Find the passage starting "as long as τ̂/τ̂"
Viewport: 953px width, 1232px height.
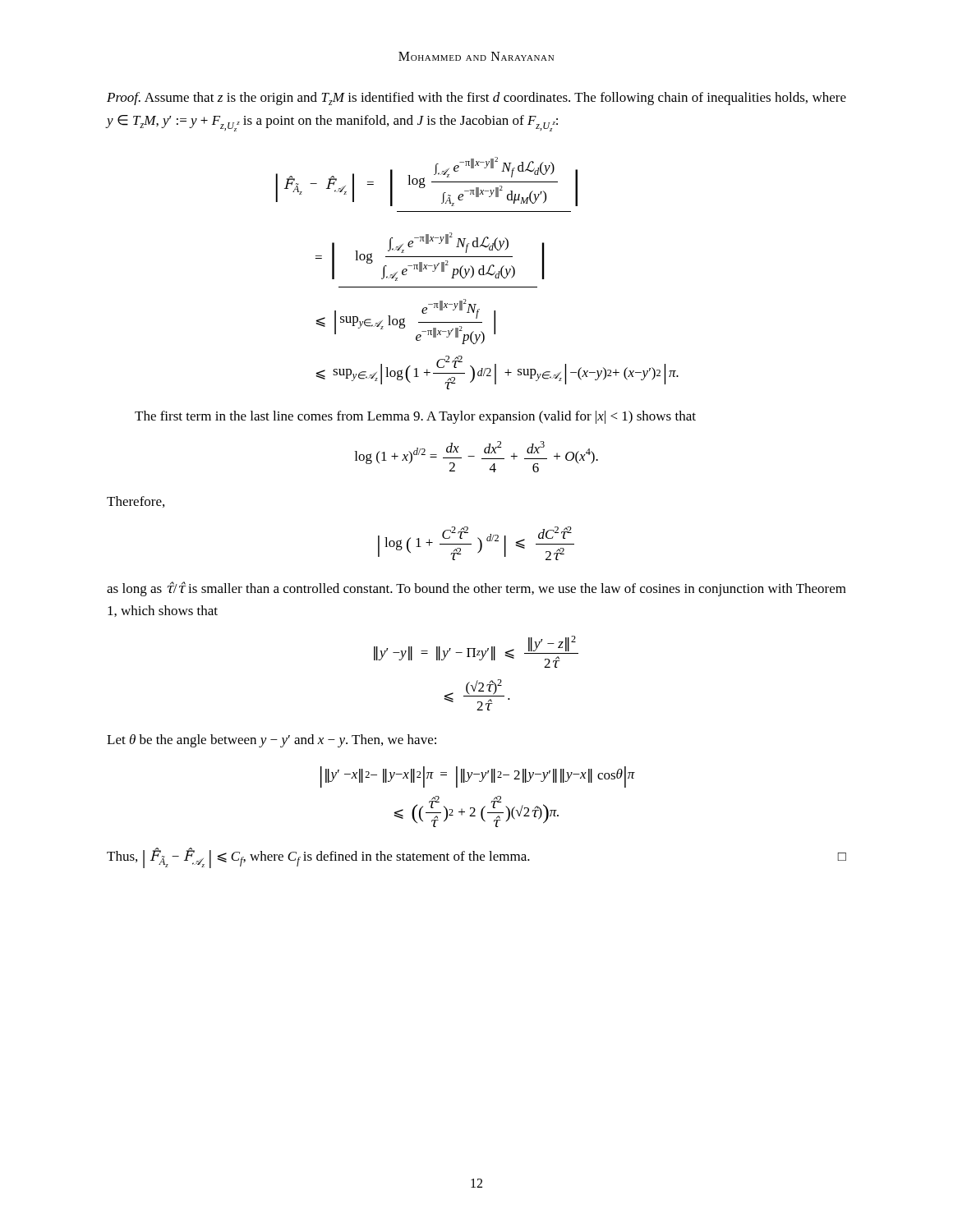tap(476, 600)
